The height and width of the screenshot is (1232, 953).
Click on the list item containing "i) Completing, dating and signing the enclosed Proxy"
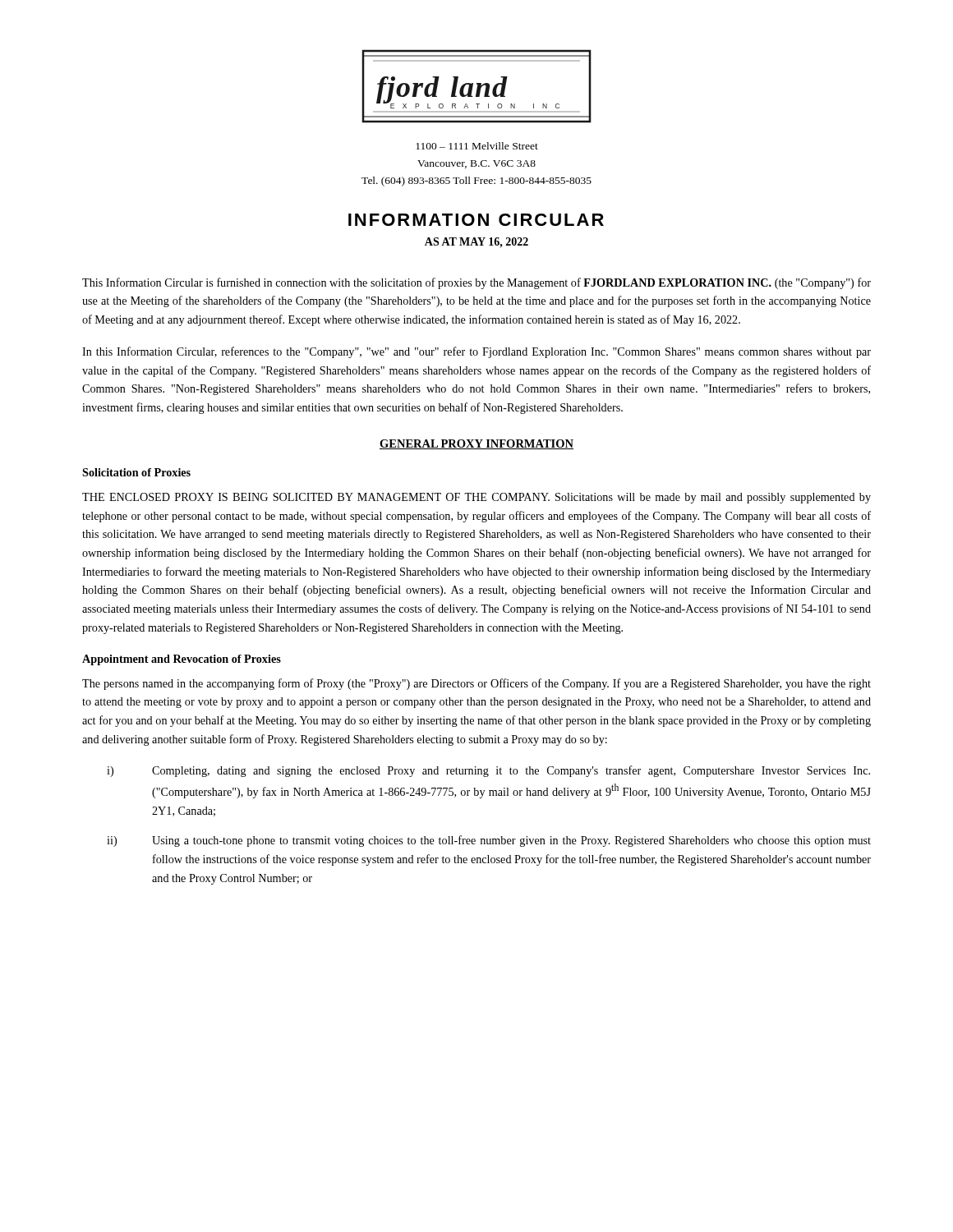(476, 791)
